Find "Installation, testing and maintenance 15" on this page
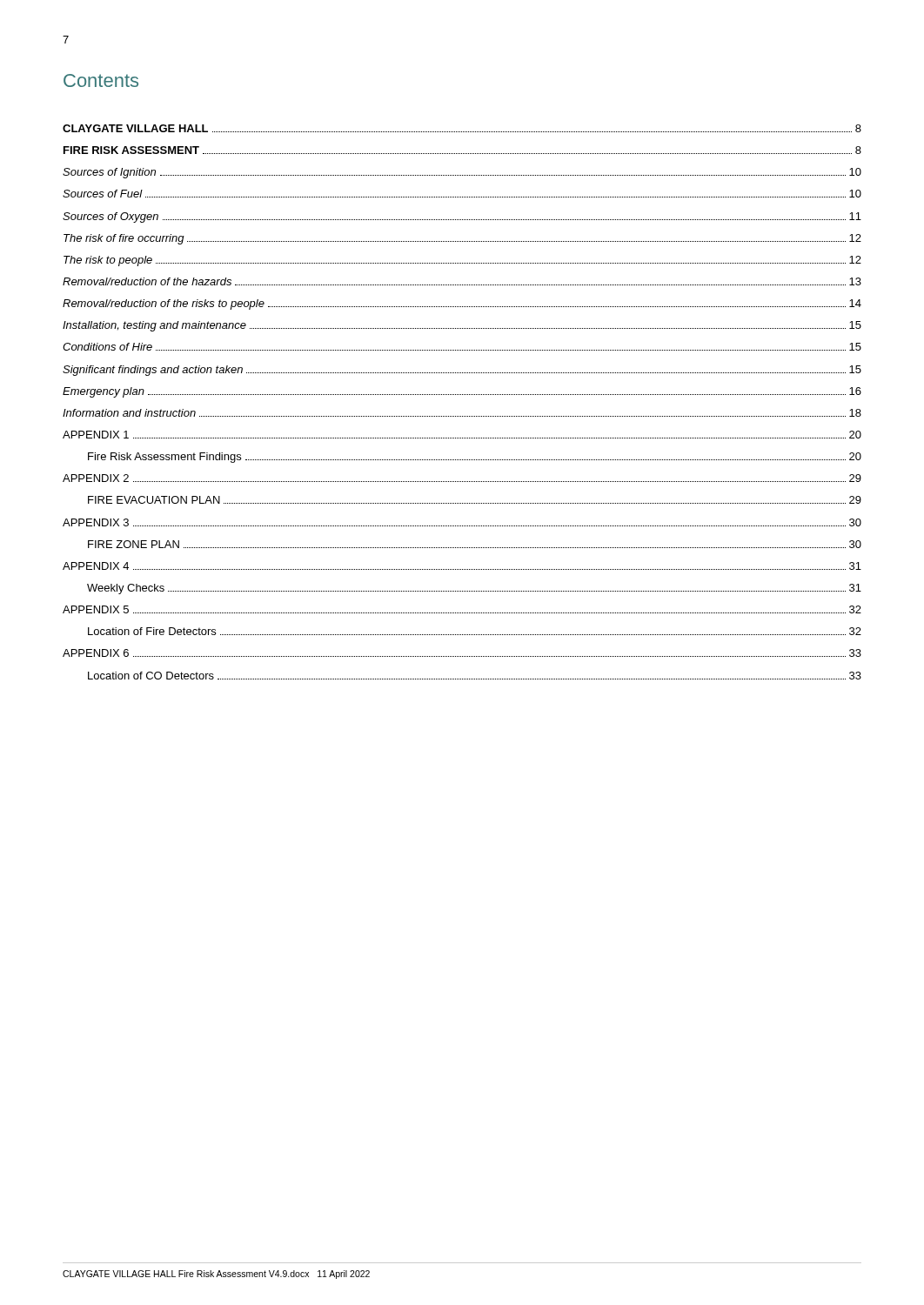 (x=462, y=326)
